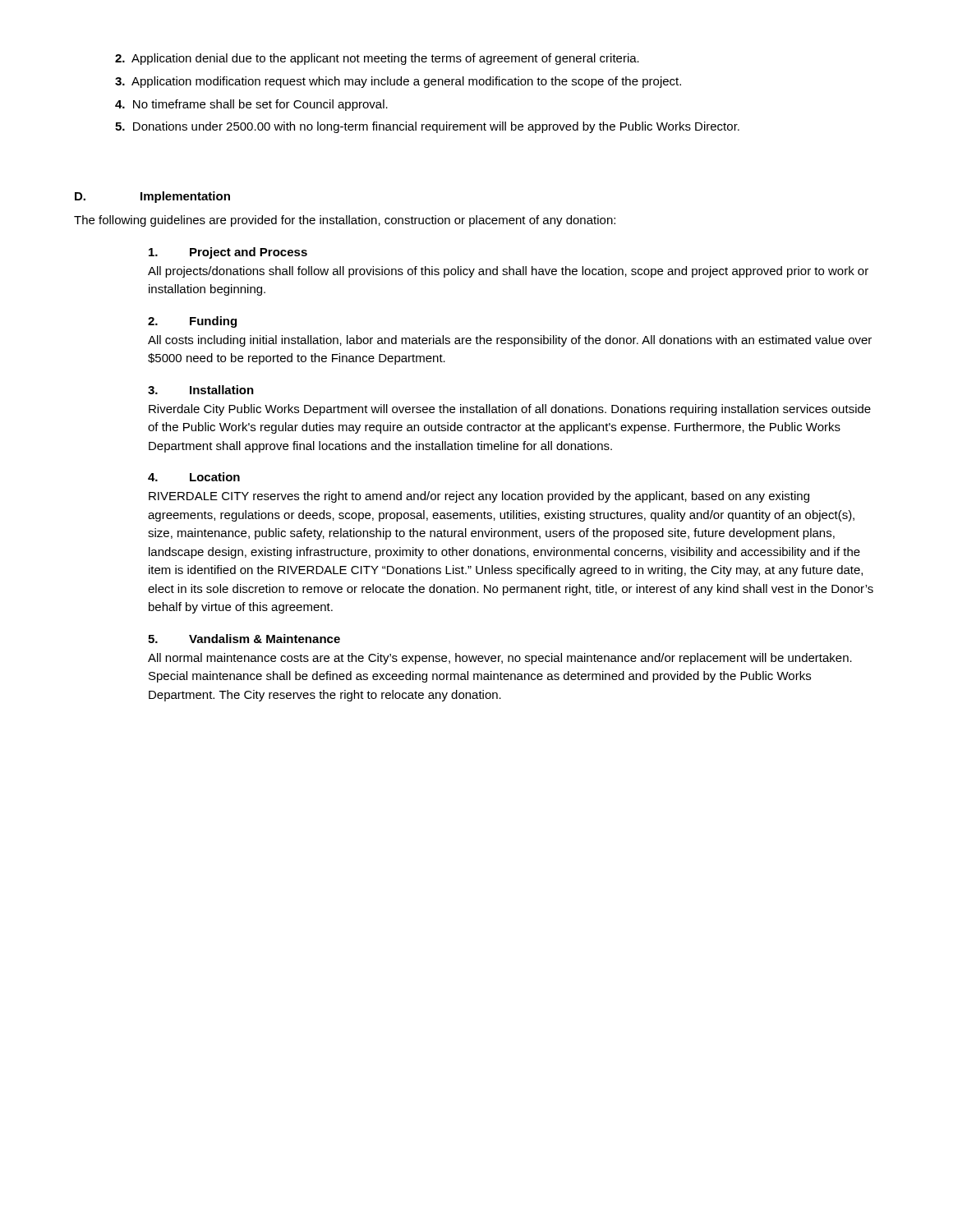This screenshot has height=1232, width=953.
Task: Where is the passage that starts "4. No timeframe"?
Action: [252, 103]
